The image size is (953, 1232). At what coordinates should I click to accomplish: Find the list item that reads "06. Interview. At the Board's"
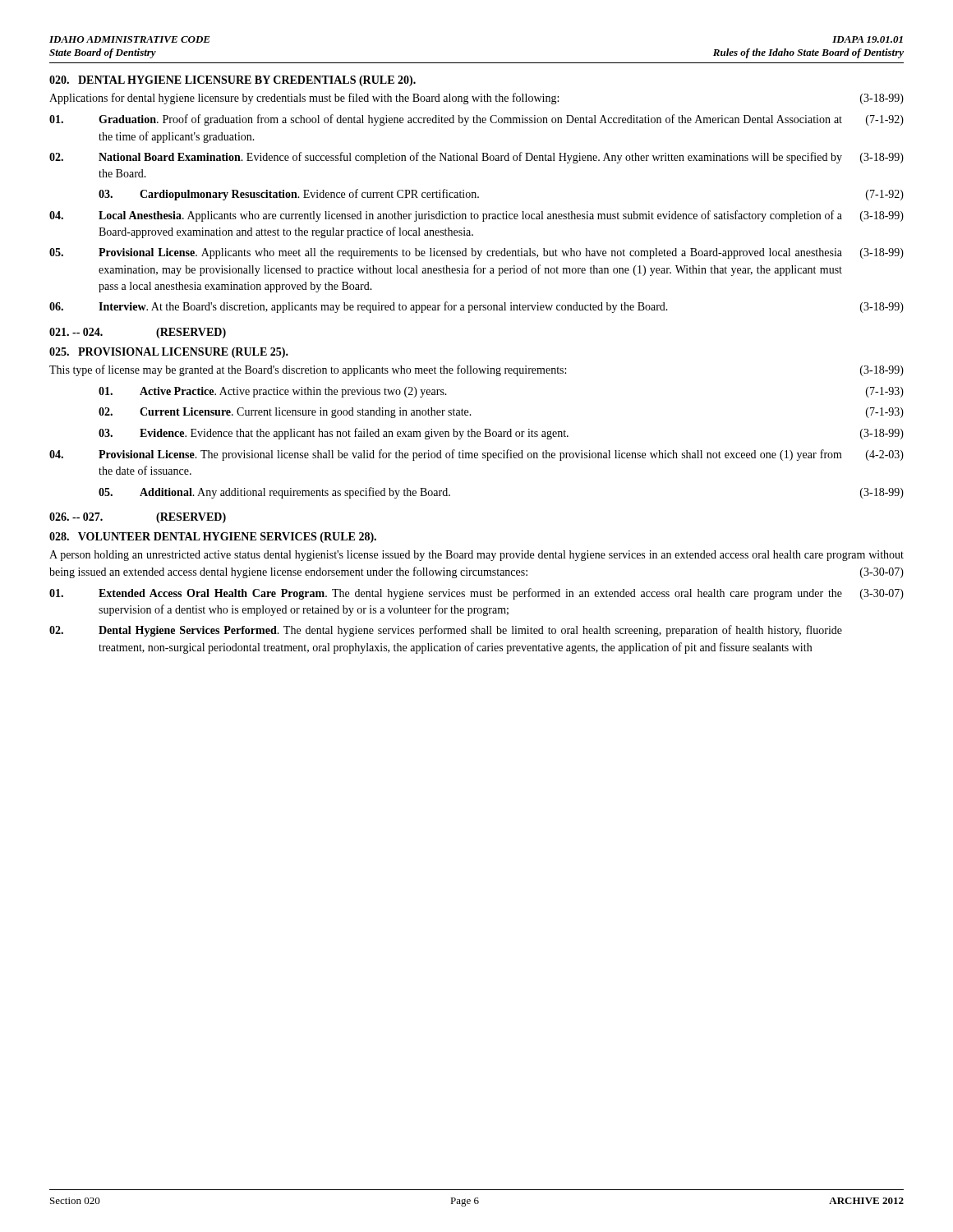[x=476, y=308]
